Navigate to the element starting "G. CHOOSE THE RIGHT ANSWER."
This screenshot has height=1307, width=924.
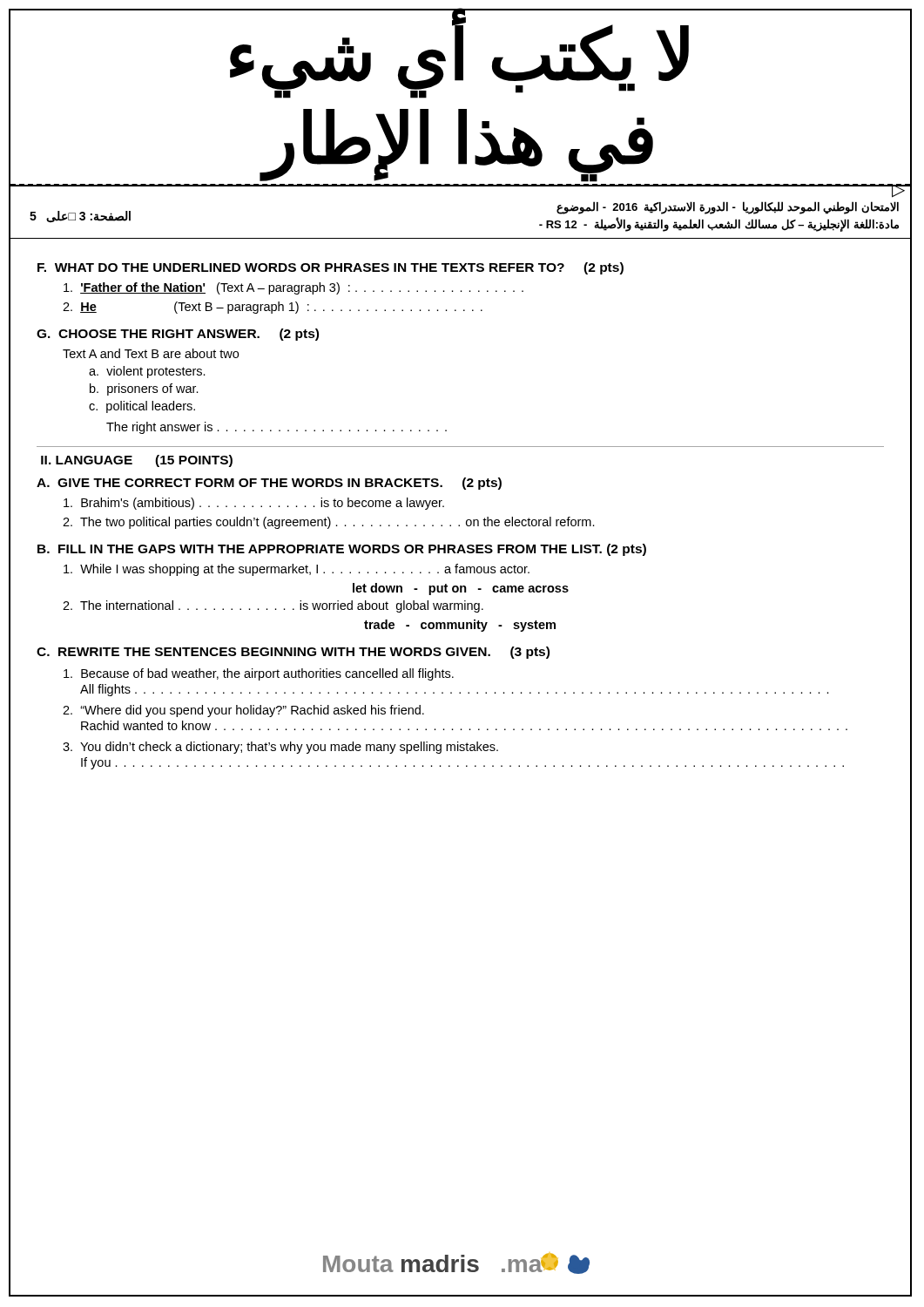tap(178, 333)
